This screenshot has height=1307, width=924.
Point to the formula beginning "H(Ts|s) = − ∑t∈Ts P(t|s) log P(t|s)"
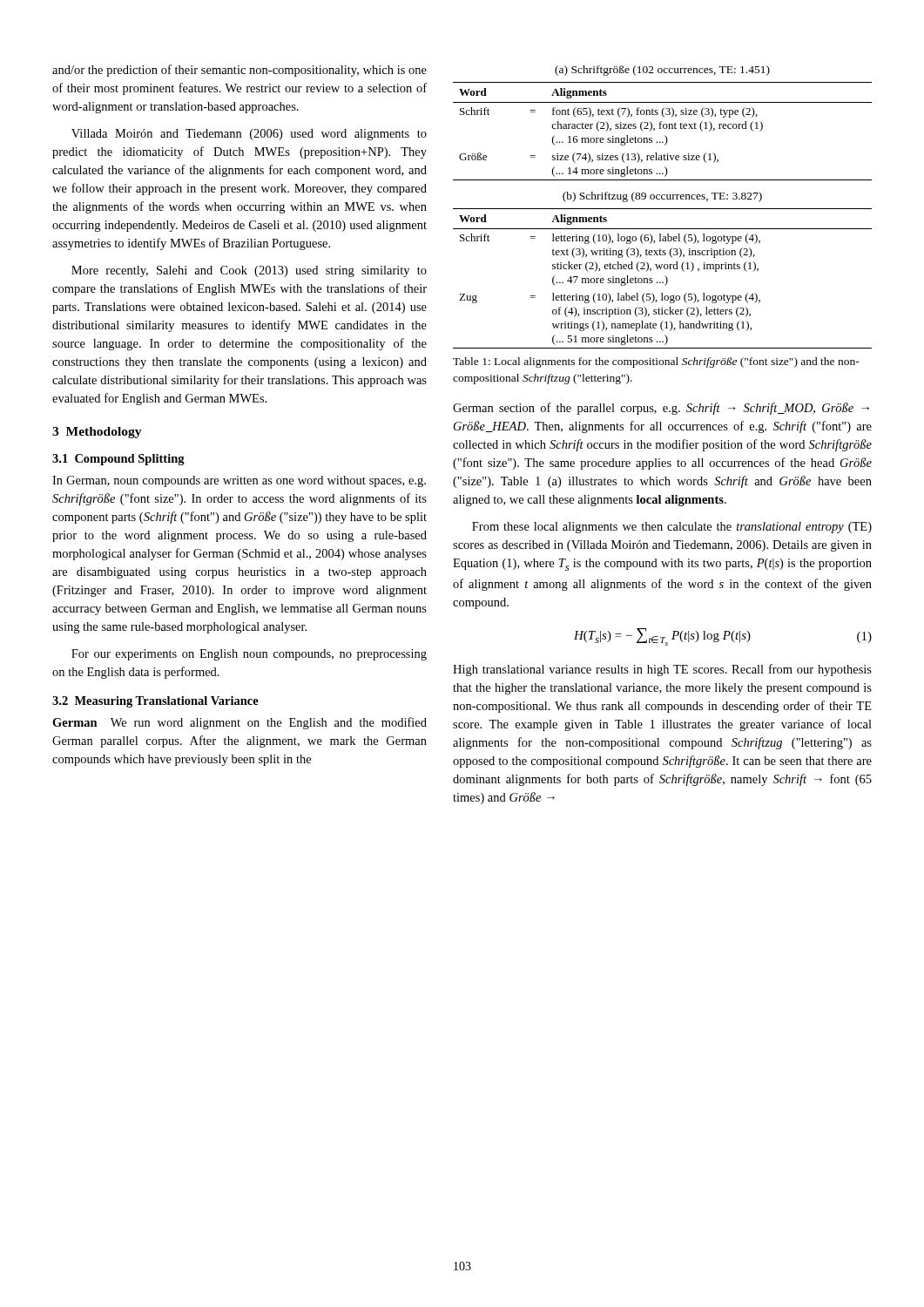click(x=723, y=636)
